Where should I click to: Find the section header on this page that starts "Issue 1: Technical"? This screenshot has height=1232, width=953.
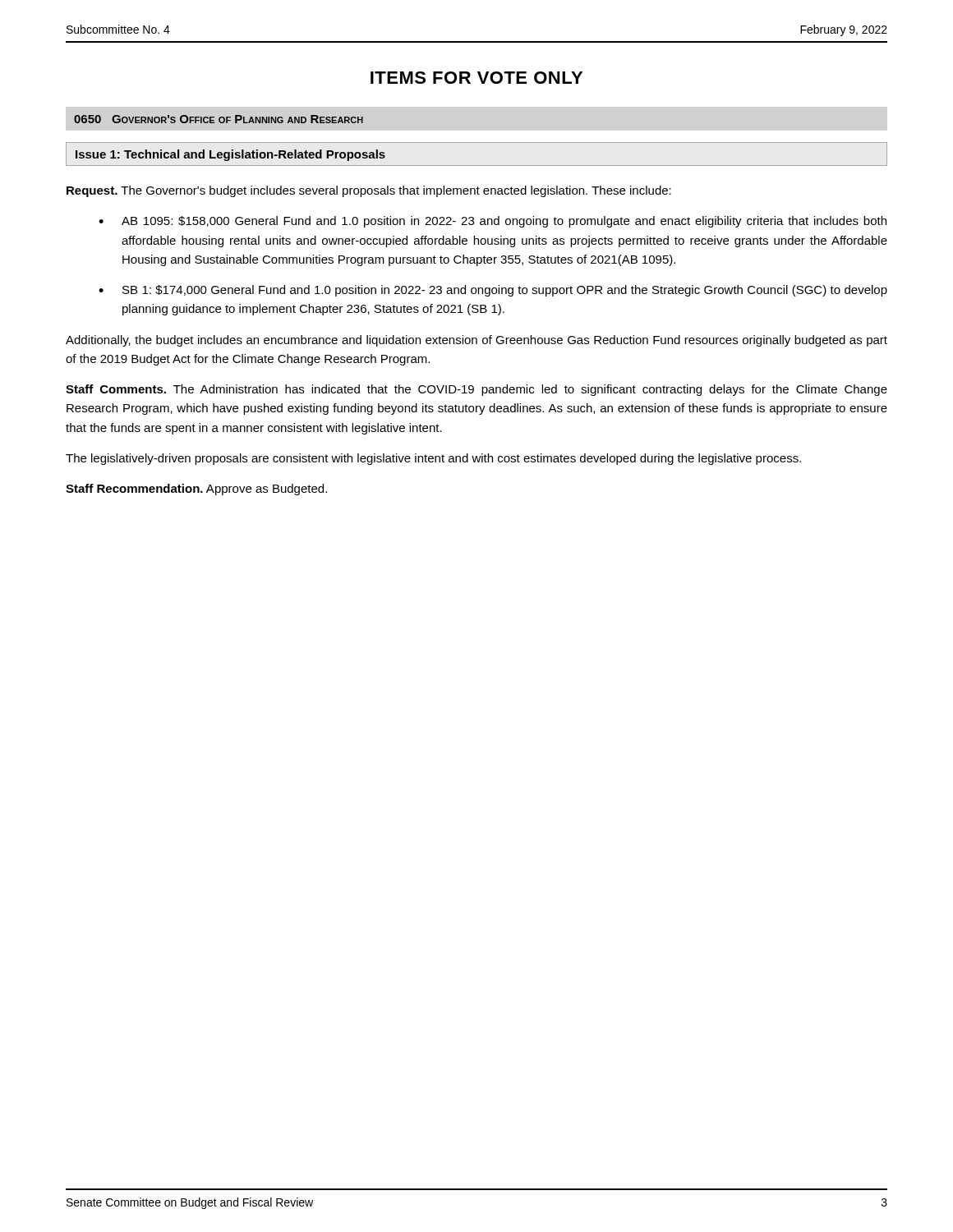click(x=230, y=154)
